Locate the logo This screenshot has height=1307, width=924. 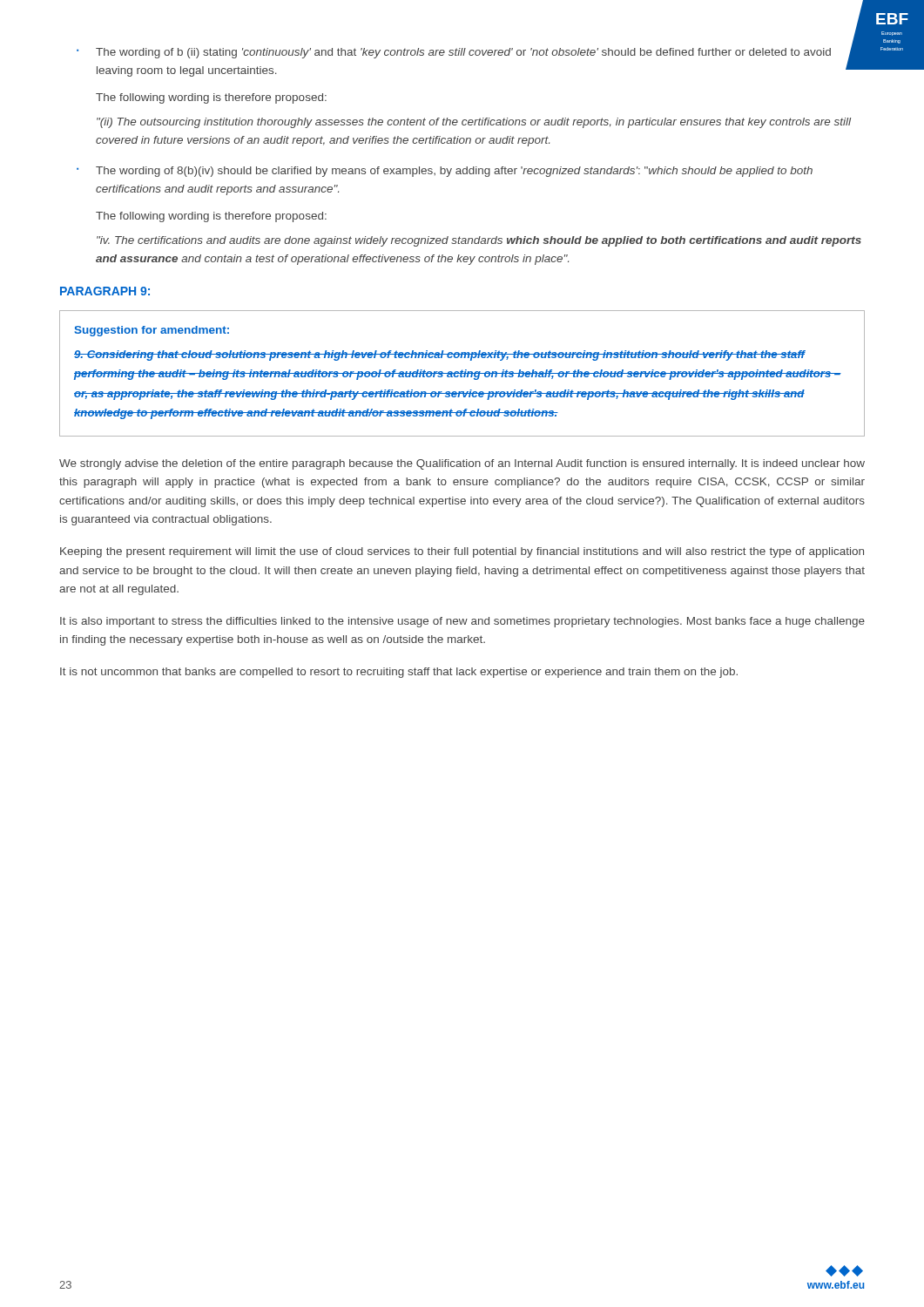(x=878, y=35)
